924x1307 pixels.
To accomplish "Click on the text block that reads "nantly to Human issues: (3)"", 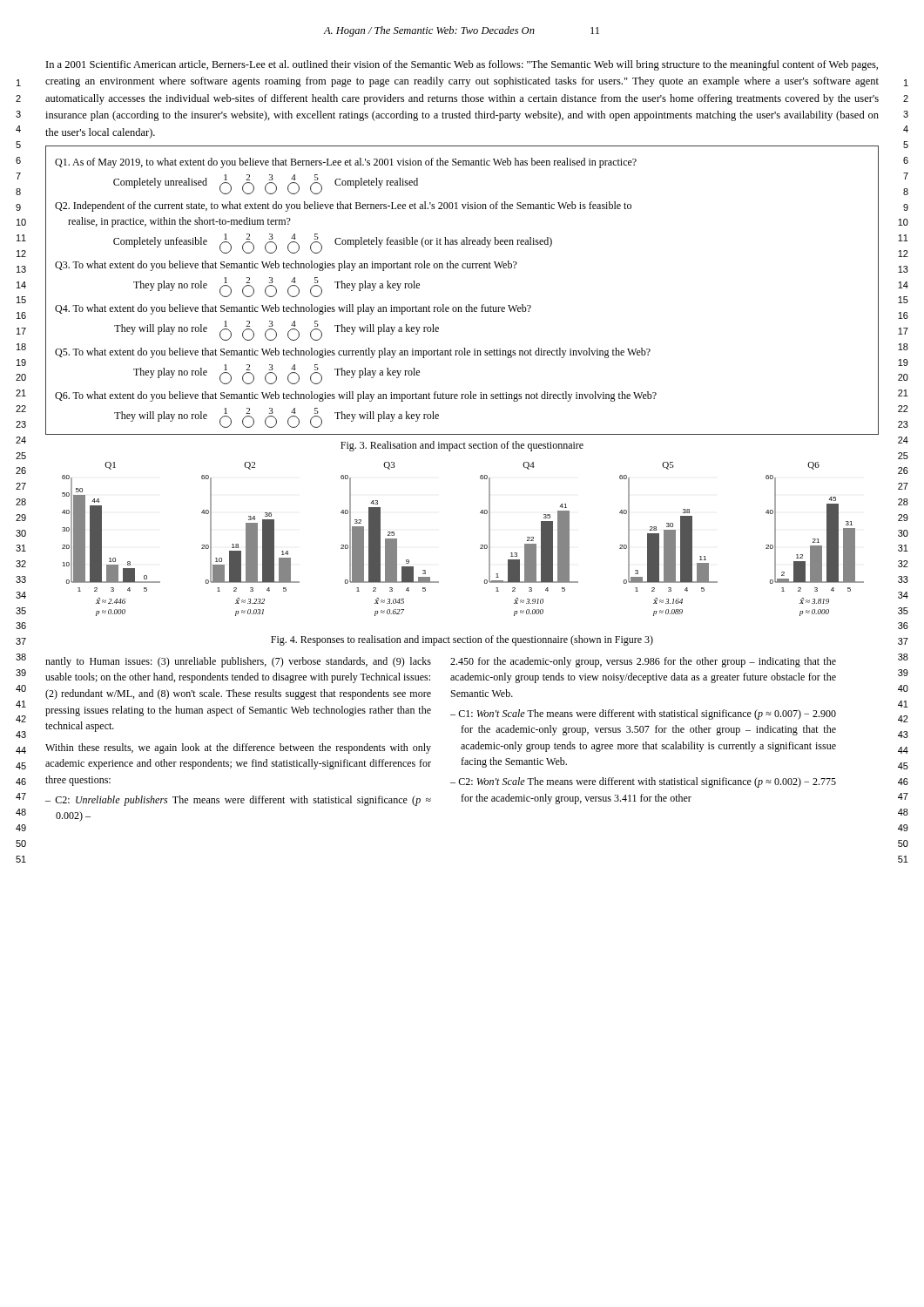I will pos(238,694).
